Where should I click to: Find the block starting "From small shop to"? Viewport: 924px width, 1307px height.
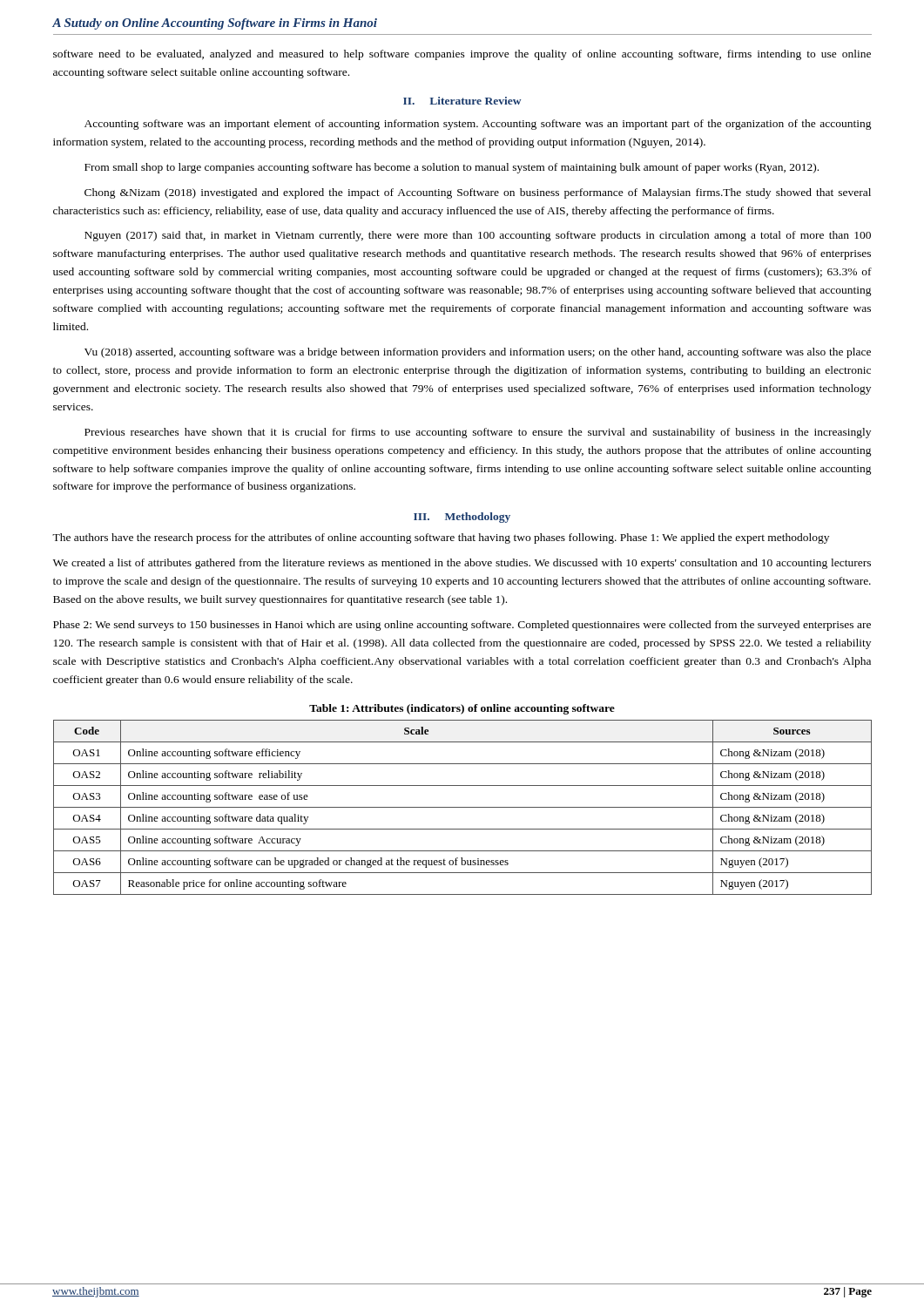(452, 167)
